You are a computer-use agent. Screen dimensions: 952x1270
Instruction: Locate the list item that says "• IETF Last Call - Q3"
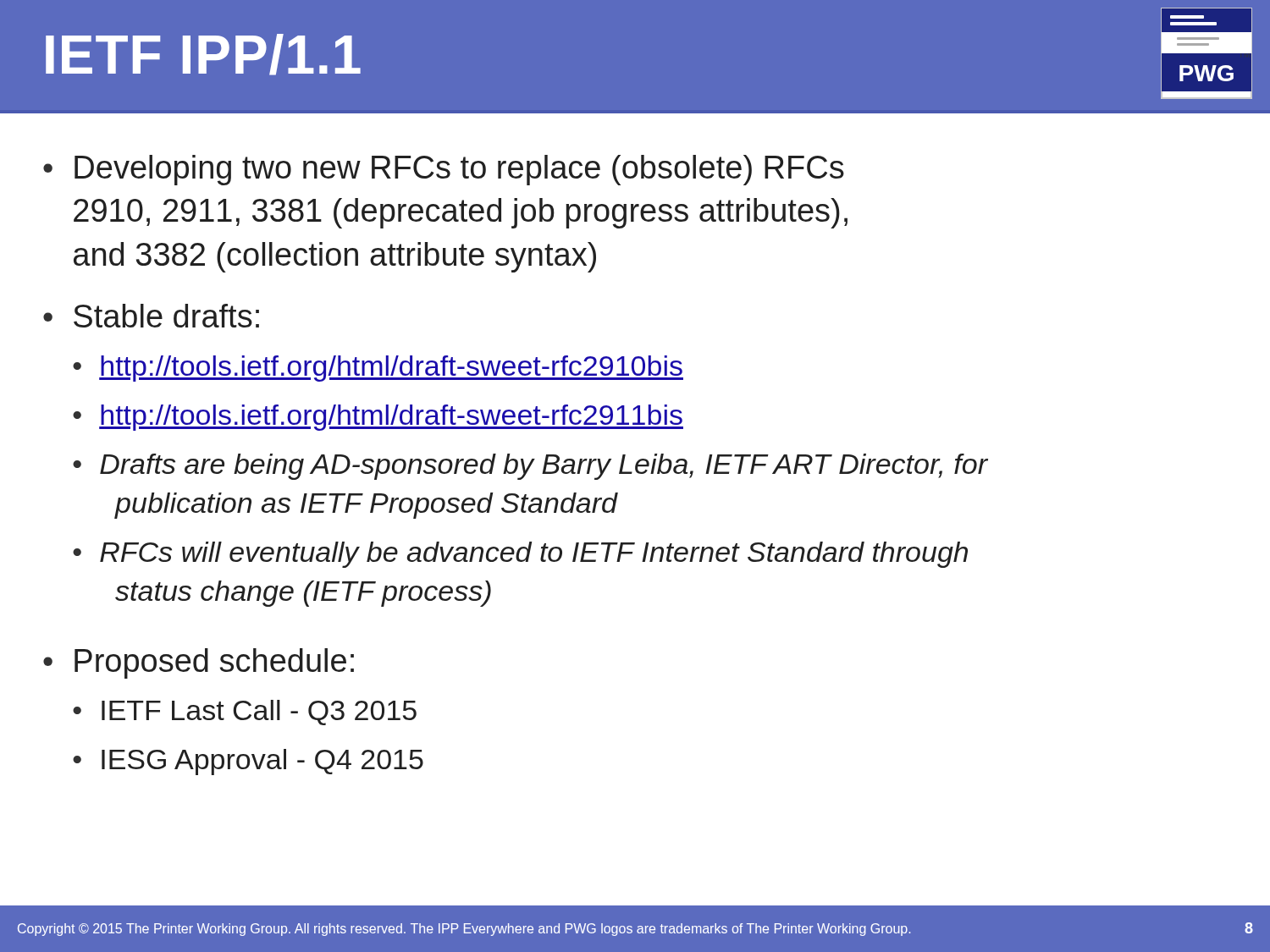click(x=245, y=711)
